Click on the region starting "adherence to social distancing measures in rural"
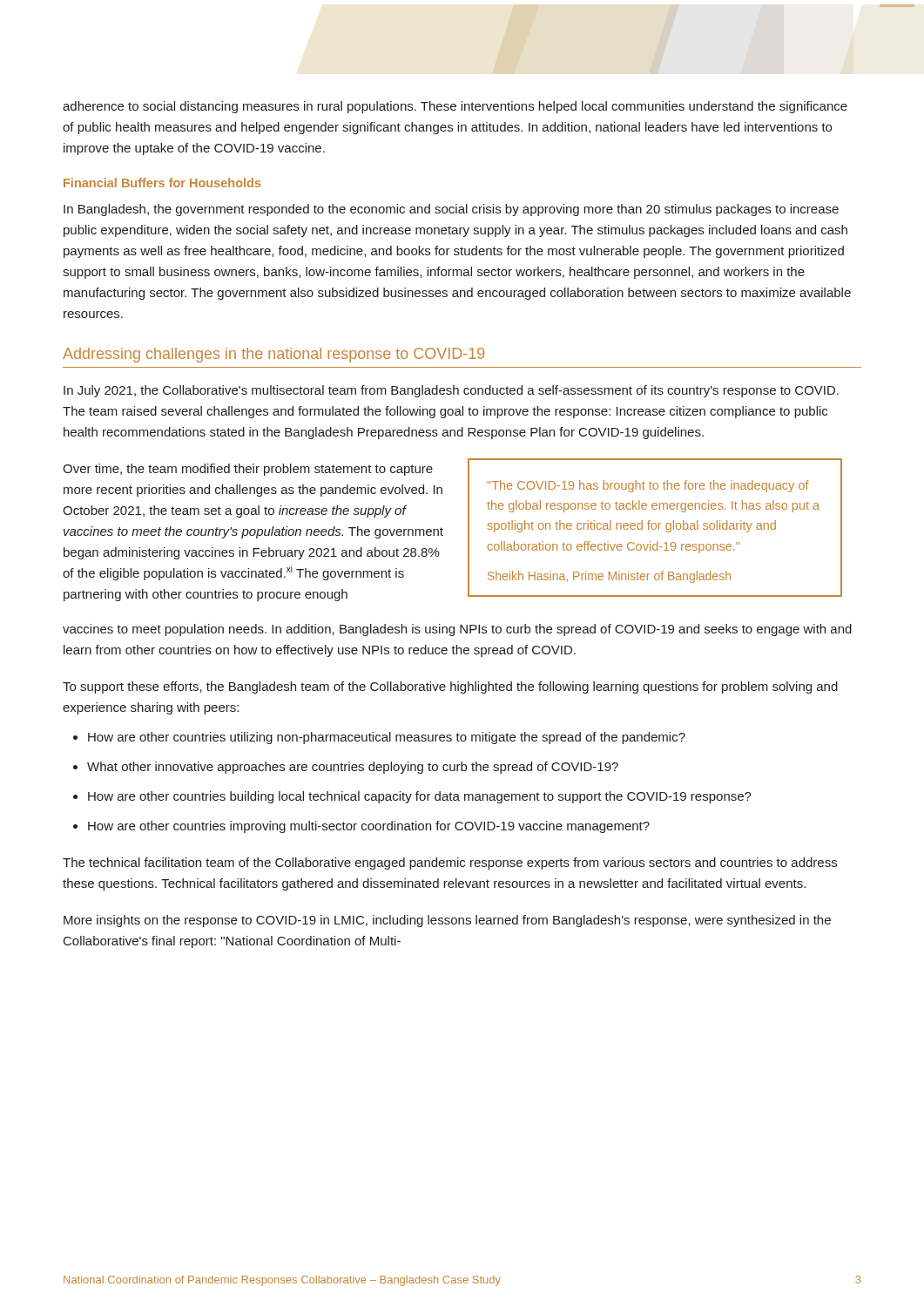The width and height of the screenshot is (924, 1307). [x=455, y=127]
